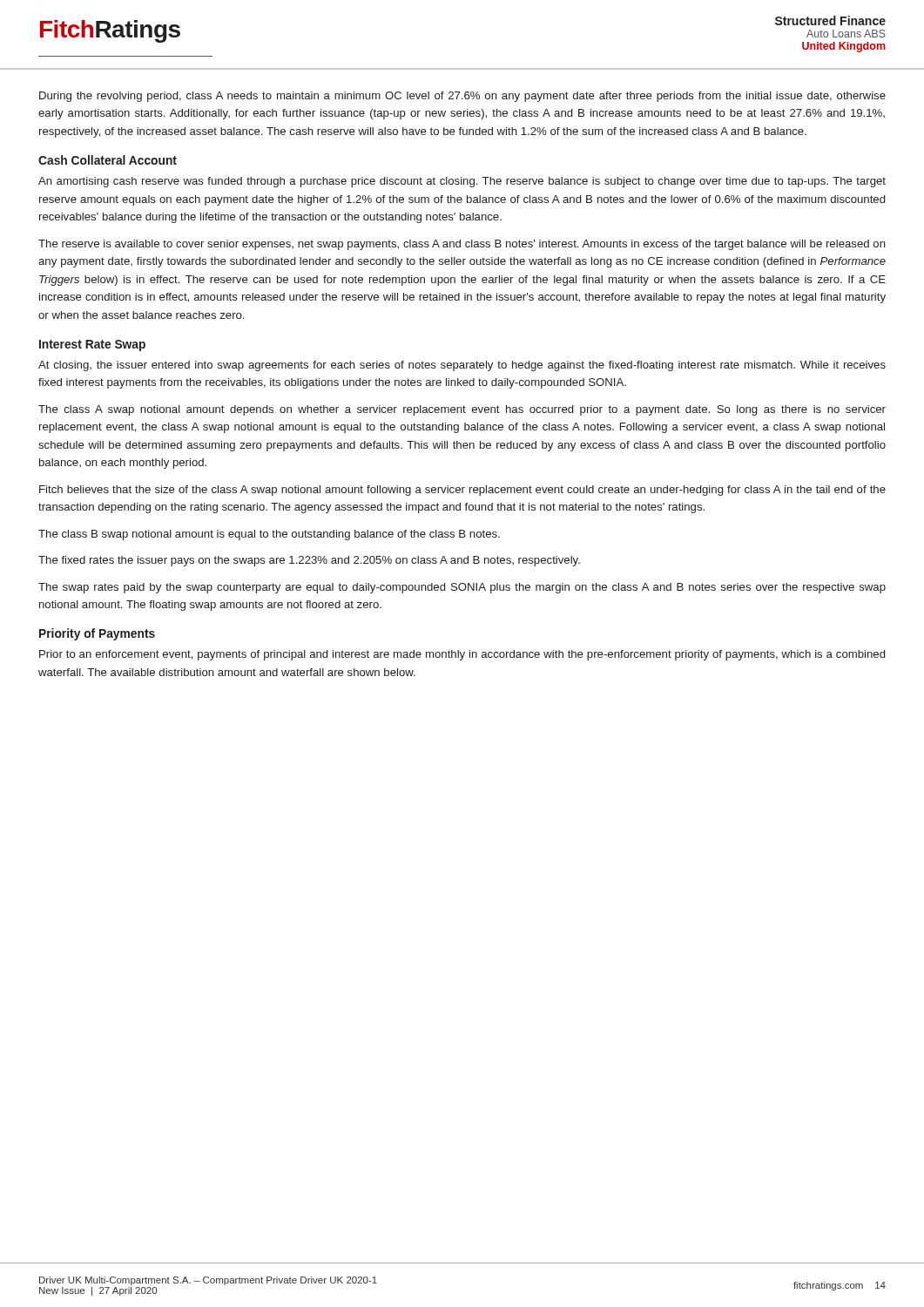Viewport: 924px width, 1307px height.
Task: Point to the passage starting "The fixed rates the issuer"
Action: pos(310,560)
